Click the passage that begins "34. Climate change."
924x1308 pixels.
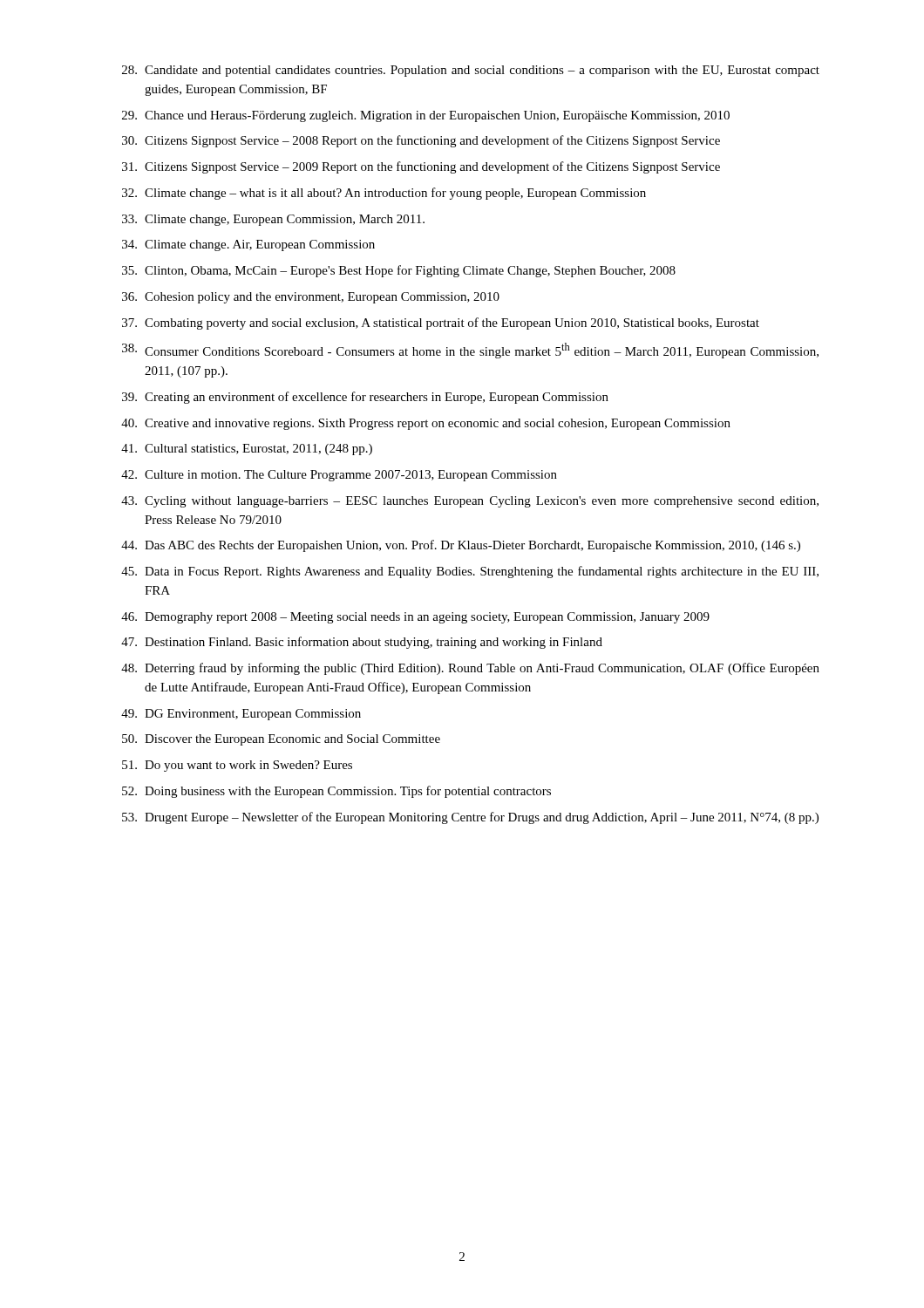tap(248, 245)
